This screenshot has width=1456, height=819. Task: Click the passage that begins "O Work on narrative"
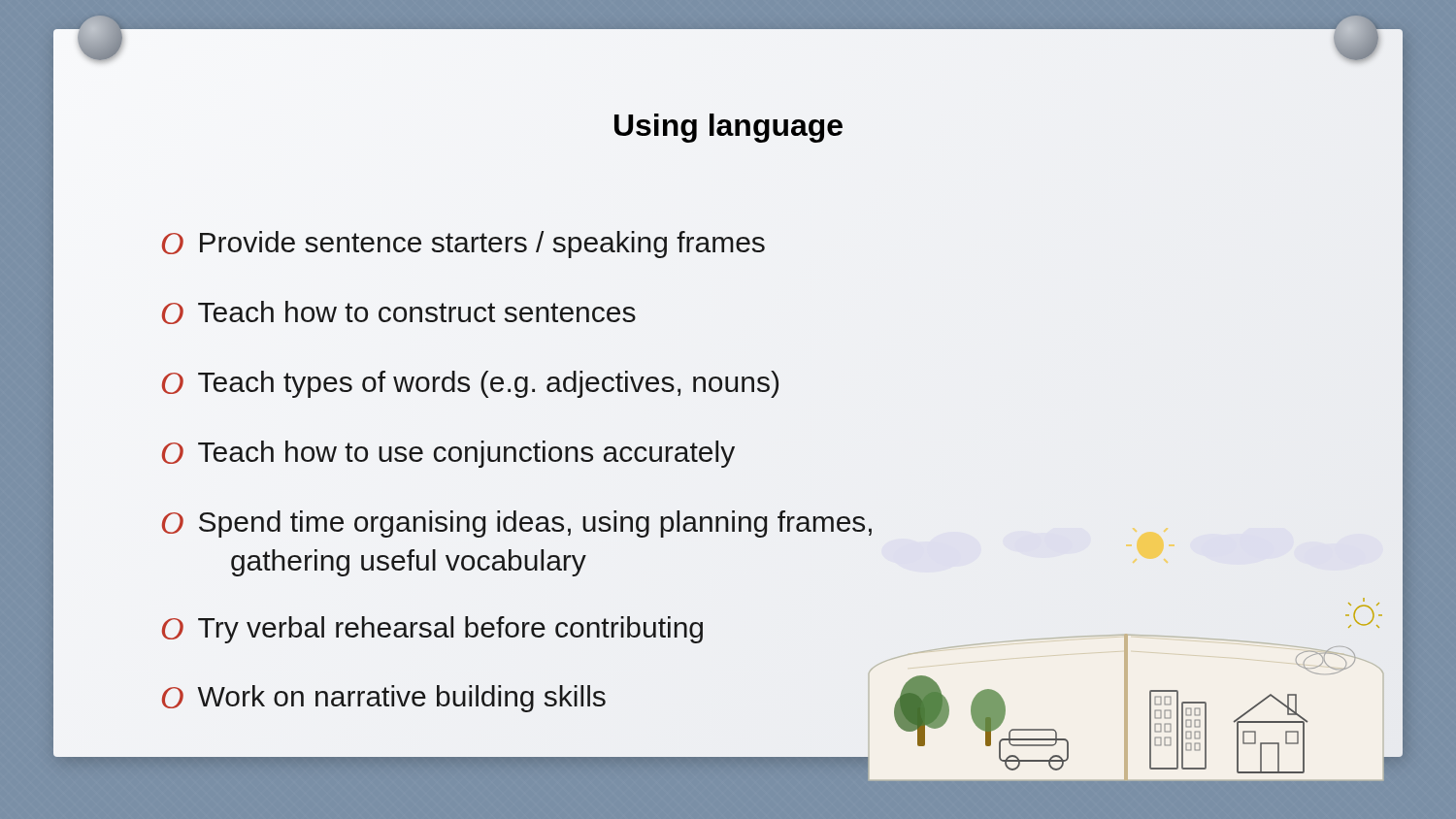tap(383, 699)
